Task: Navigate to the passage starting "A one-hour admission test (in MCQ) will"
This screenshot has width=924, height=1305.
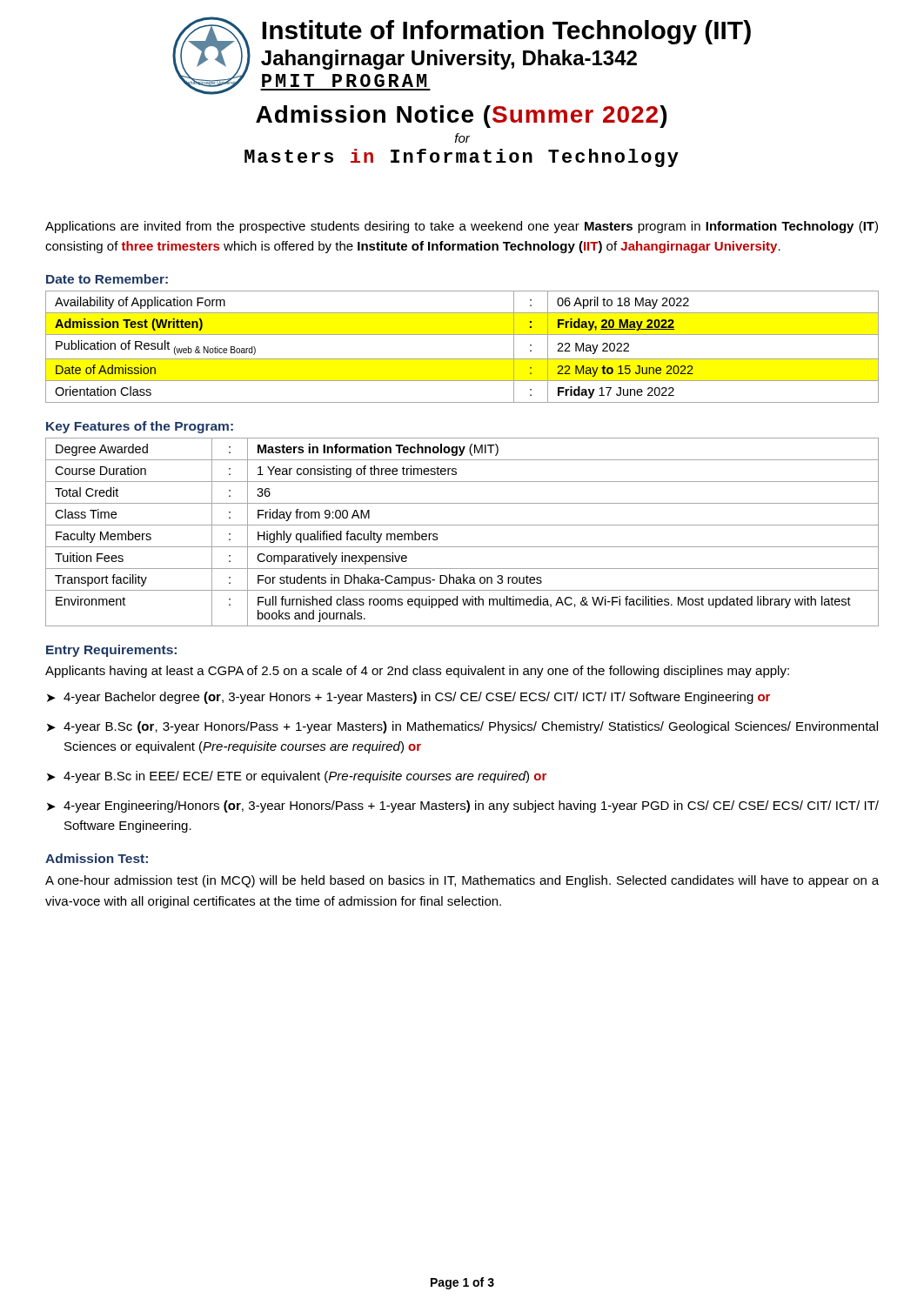Action: pos(462,890)
